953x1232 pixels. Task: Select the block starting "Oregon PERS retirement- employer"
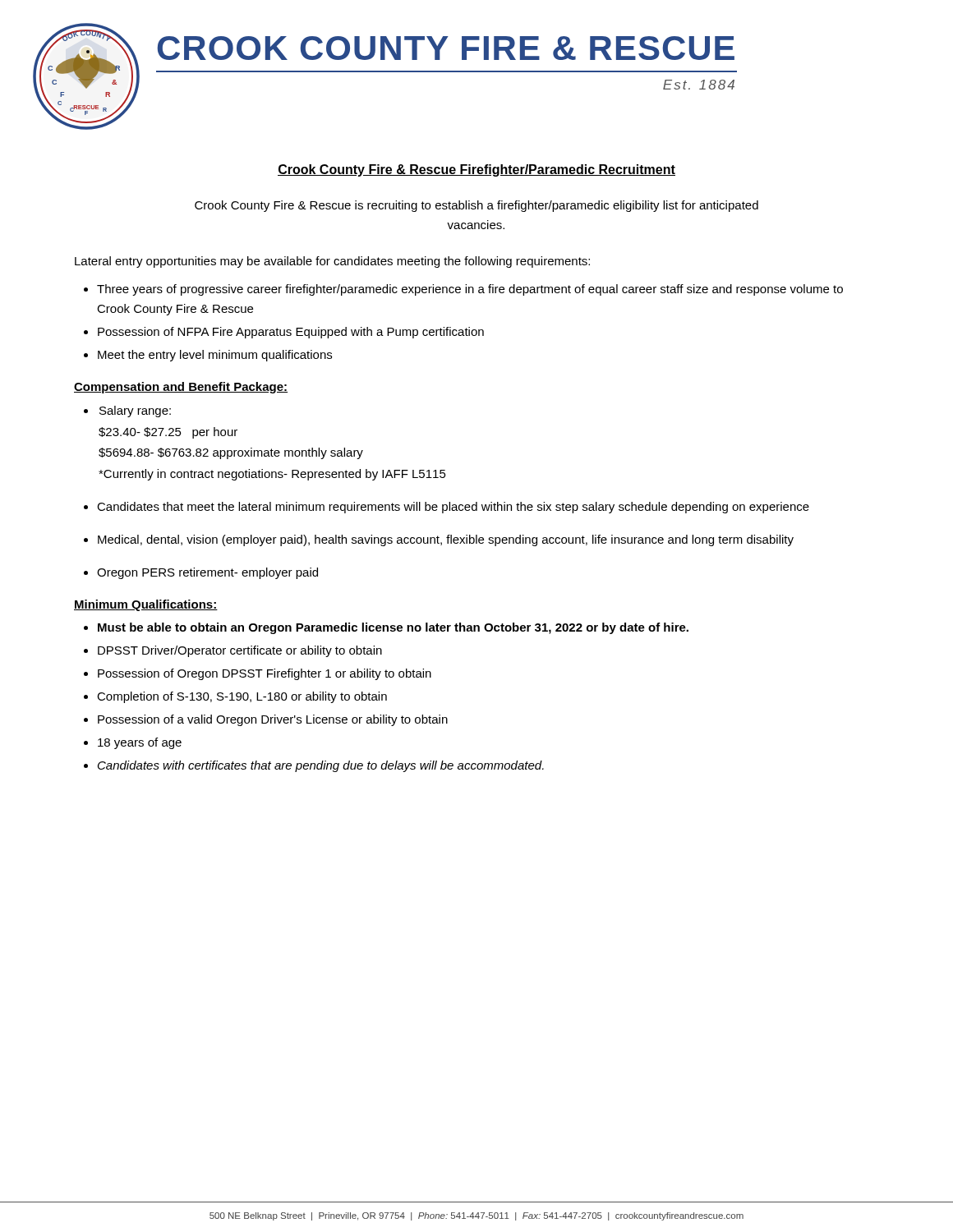click(x=208, y=572)
